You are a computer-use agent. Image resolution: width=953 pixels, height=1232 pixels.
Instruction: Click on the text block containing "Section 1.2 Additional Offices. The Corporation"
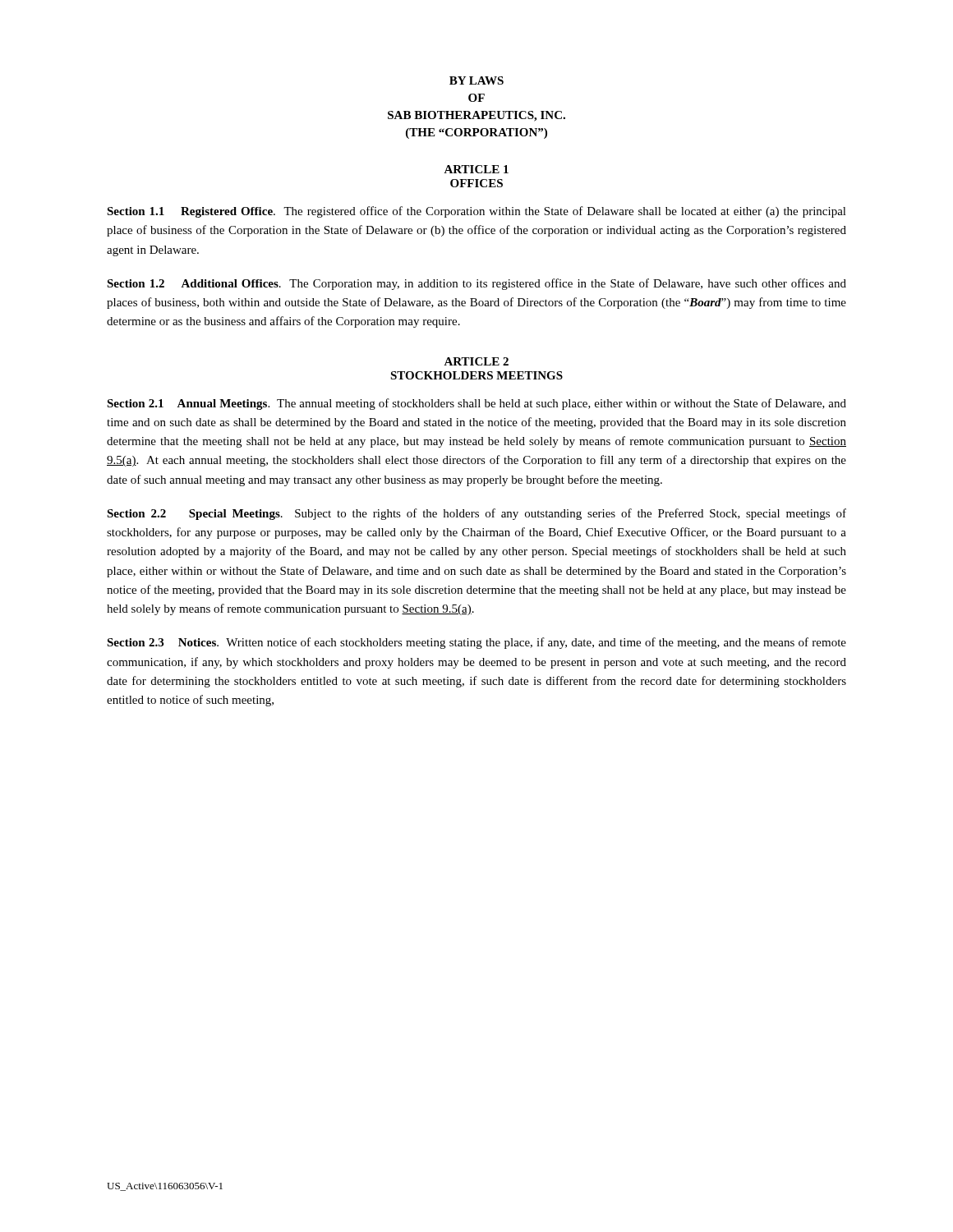pyautogui.click(x=476, y=303)
